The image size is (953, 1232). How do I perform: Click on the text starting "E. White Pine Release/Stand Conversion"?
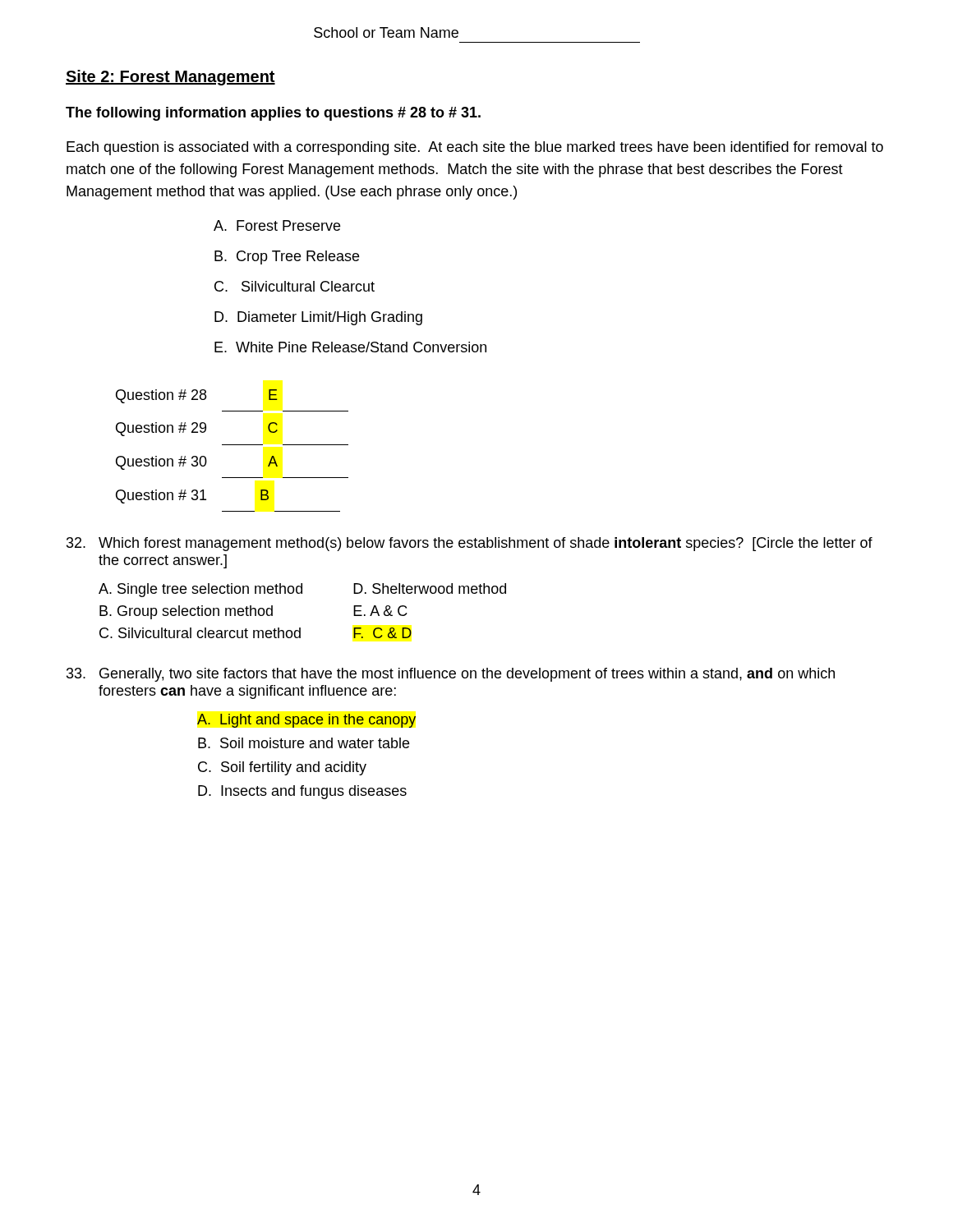pyautogui.click(x=350, y=347)
